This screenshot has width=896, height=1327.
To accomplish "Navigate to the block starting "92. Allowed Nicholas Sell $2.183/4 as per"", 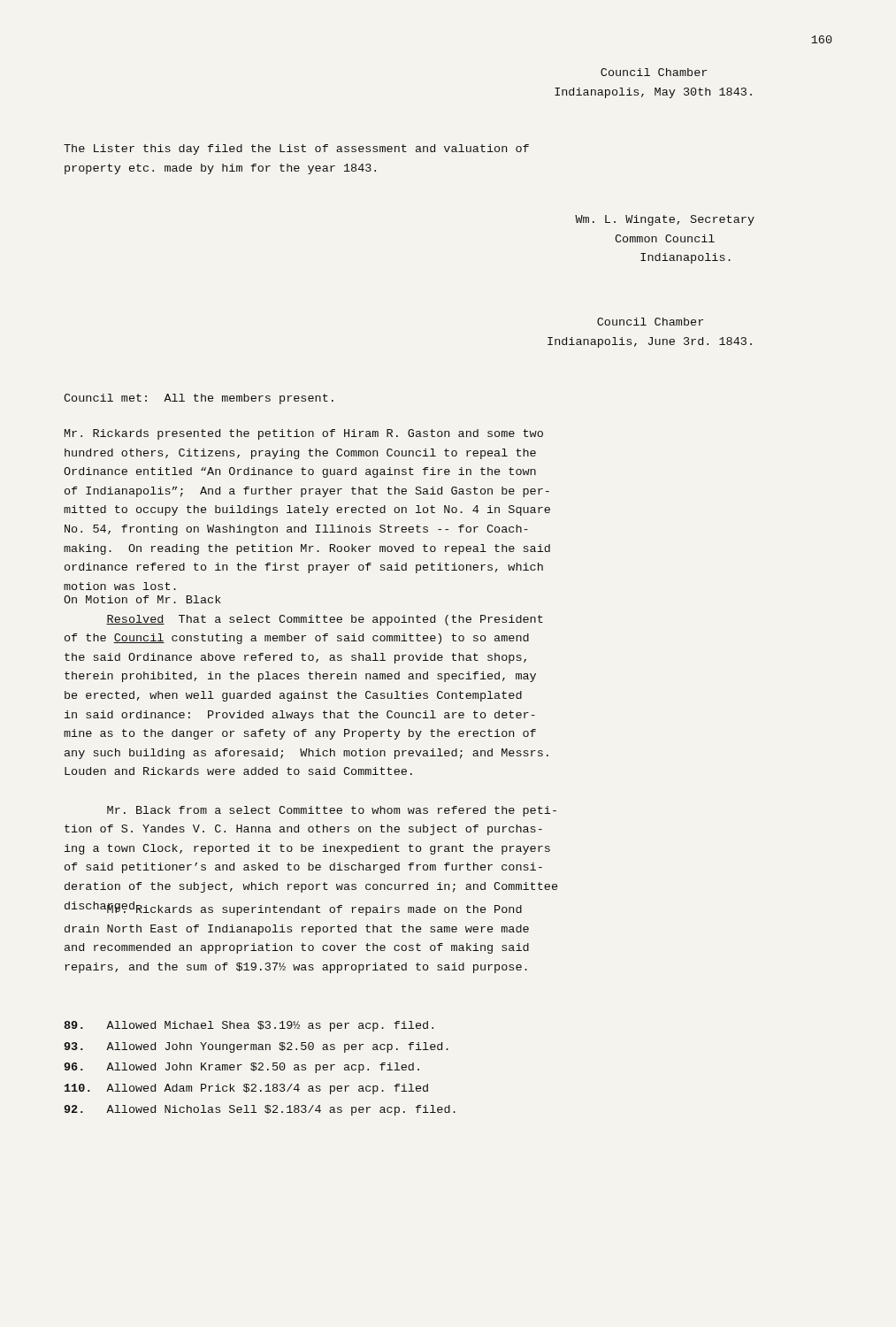I will tap(261, 1109).
